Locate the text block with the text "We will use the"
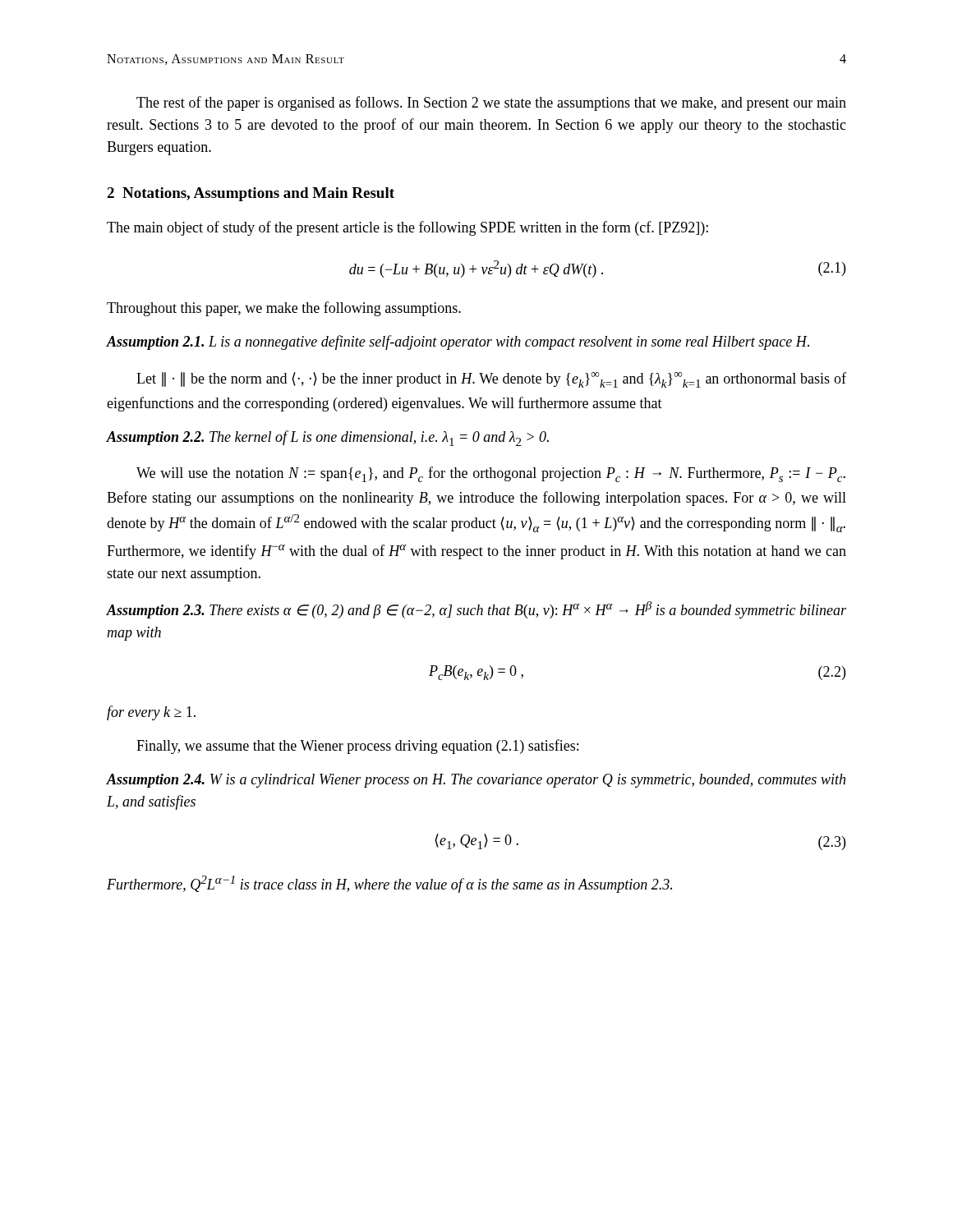 point(476,523)
